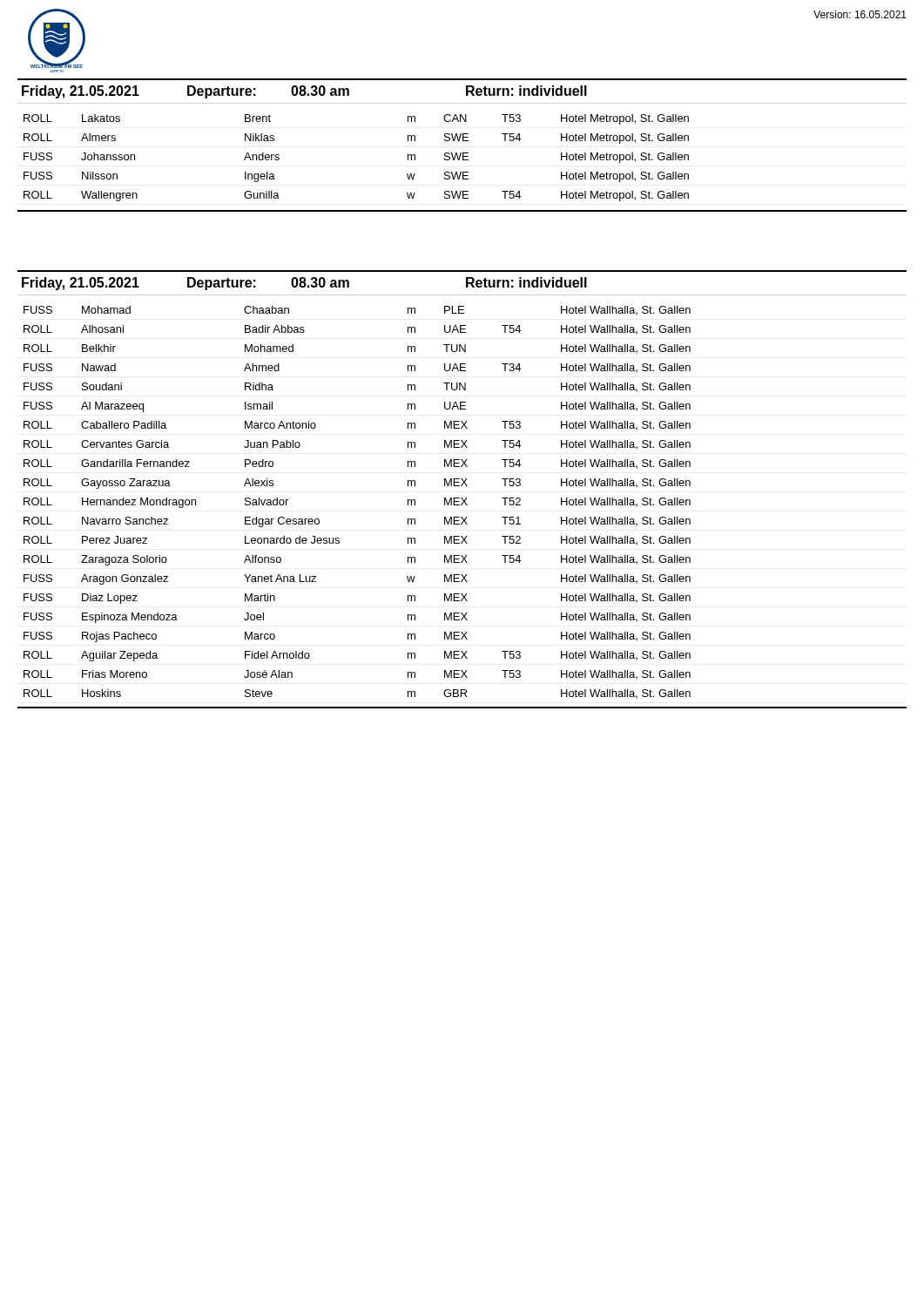Locate the table with the text "Edgar Cesareo"
This screenshot has height=1307, width=924.
(462, 489)
